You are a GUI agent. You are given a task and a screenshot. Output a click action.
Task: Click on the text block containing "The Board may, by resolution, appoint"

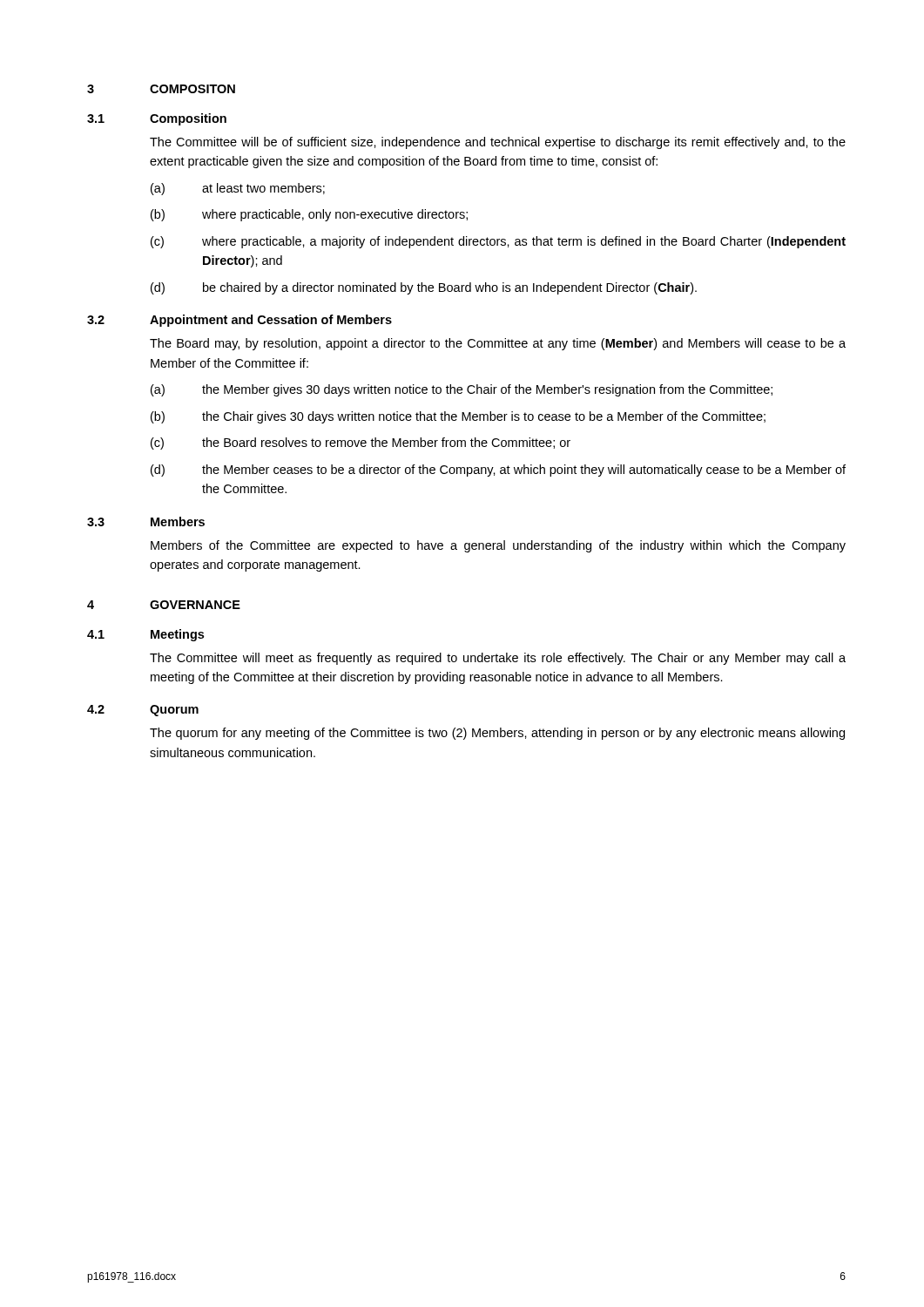[x=498, y=353]
